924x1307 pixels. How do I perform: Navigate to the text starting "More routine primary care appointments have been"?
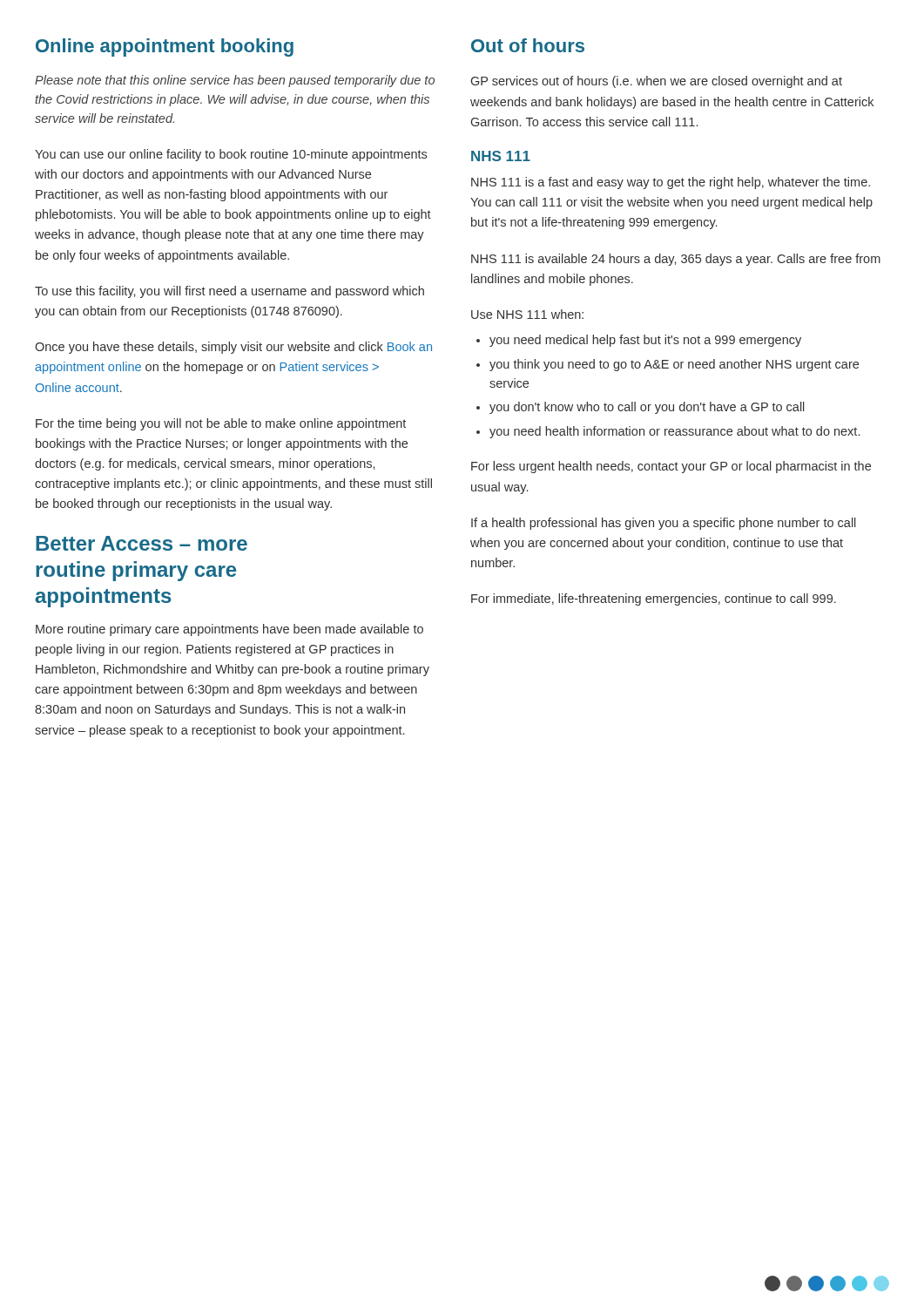tap(232, 679)
